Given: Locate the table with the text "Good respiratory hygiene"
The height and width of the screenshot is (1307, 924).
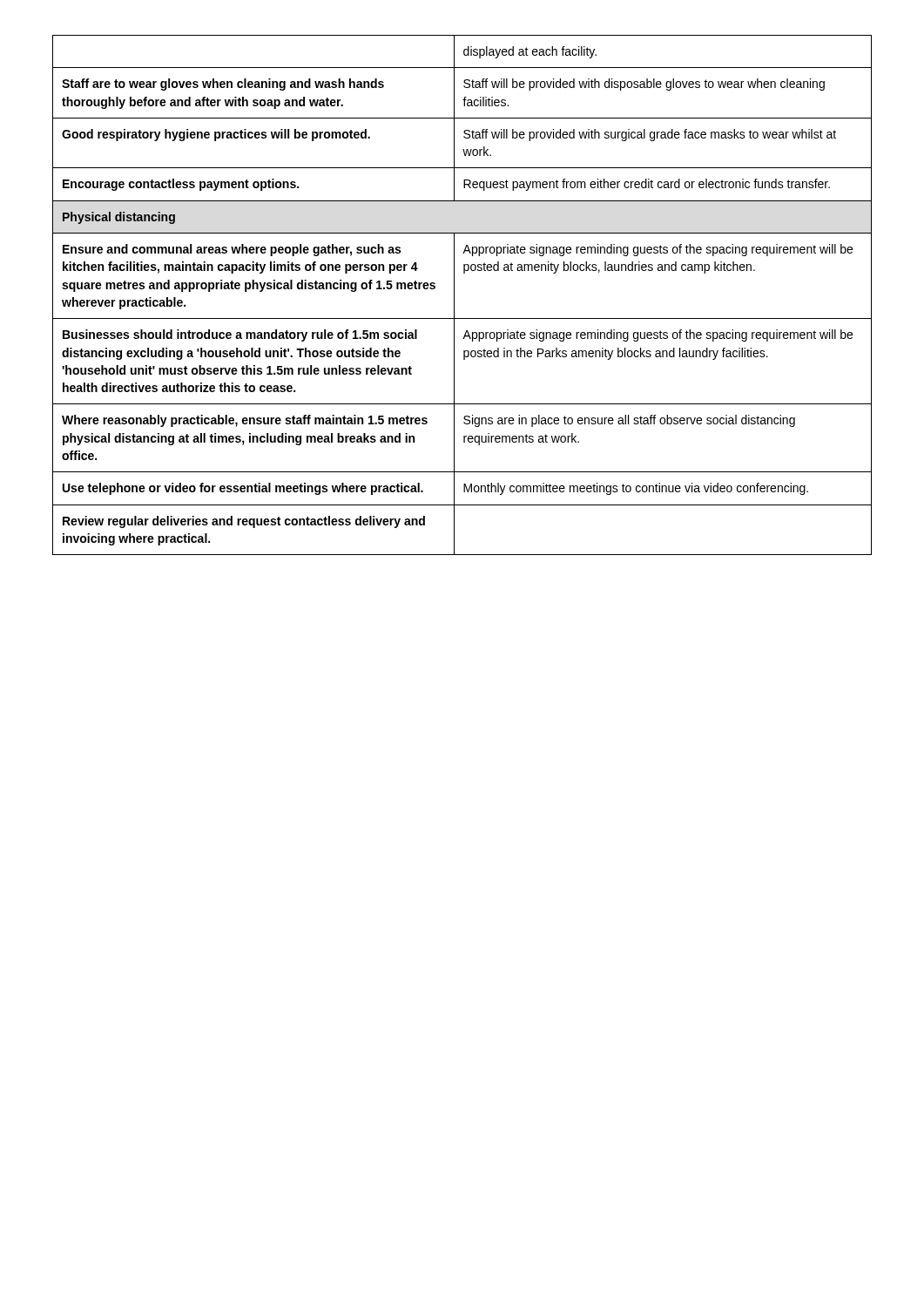Looking at the screenshot, I should pos(462,295).
